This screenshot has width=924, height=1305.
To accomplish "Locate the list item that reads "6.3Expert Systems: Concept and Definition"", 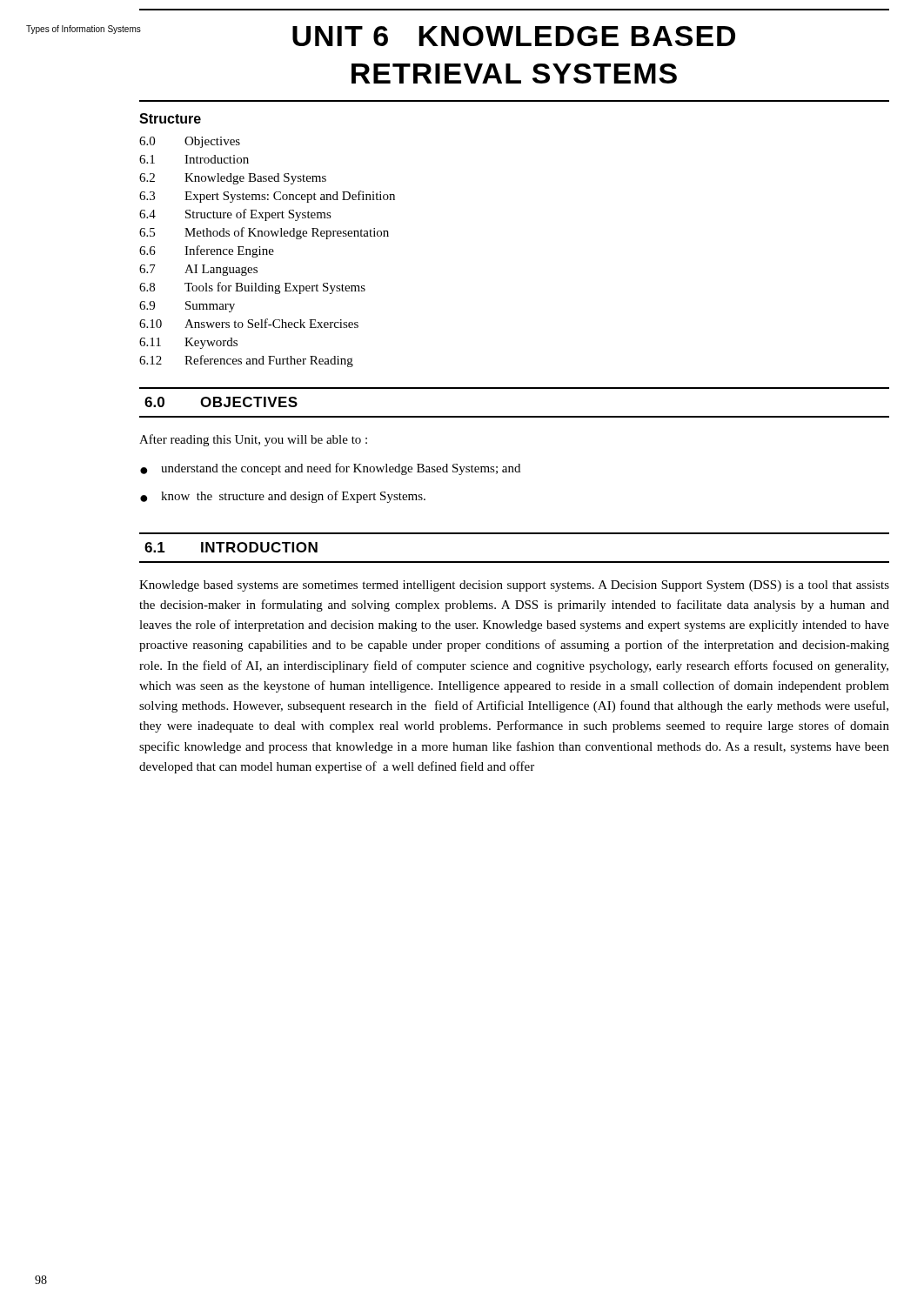I will (x=267, y=196).
